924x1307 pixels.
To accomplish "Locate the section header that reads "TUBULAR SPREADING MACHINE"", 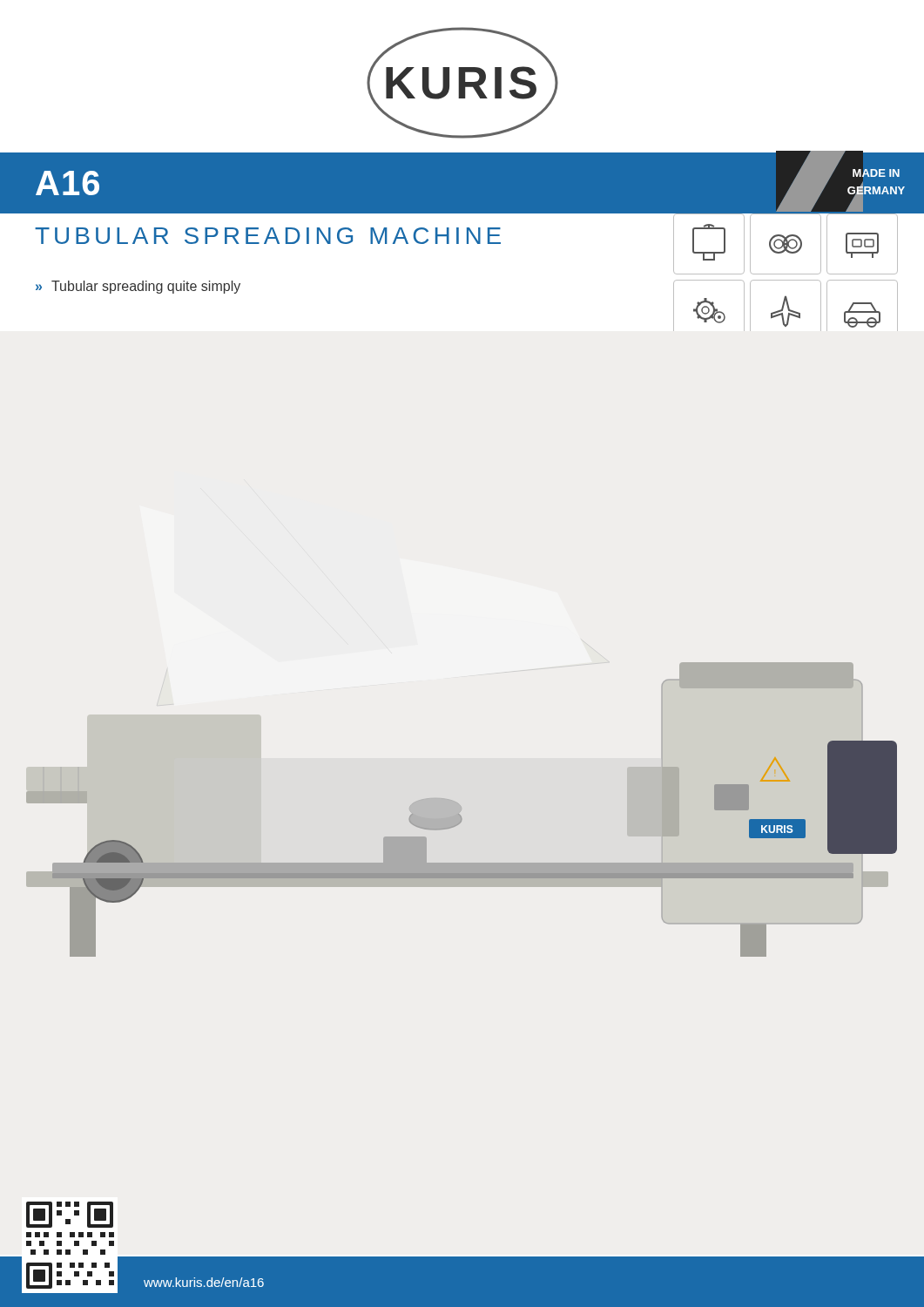I will pyautogui.click(x=270, y=236).
